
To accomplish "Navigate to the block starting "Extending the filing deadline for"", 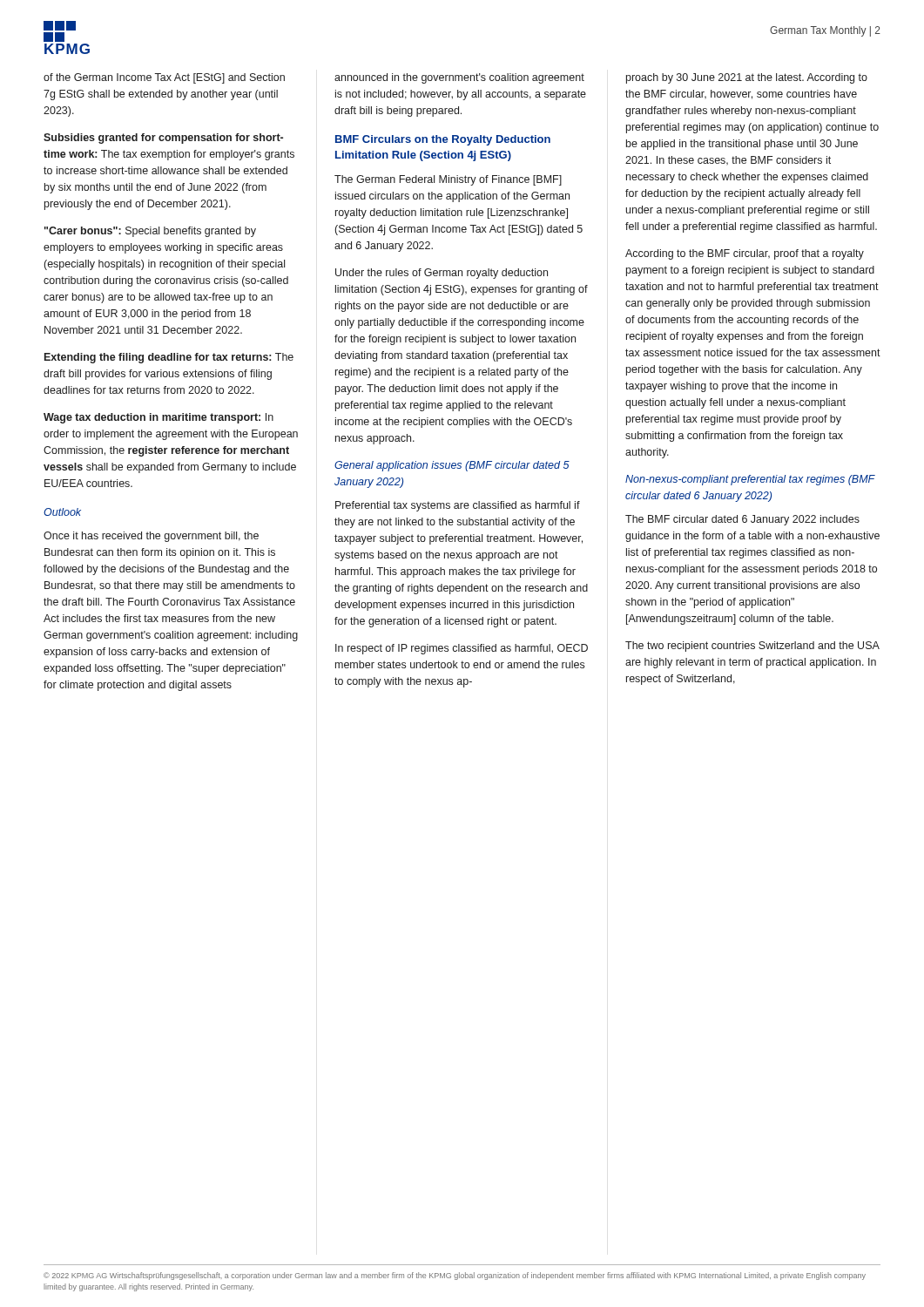I will tap(171, 374).
